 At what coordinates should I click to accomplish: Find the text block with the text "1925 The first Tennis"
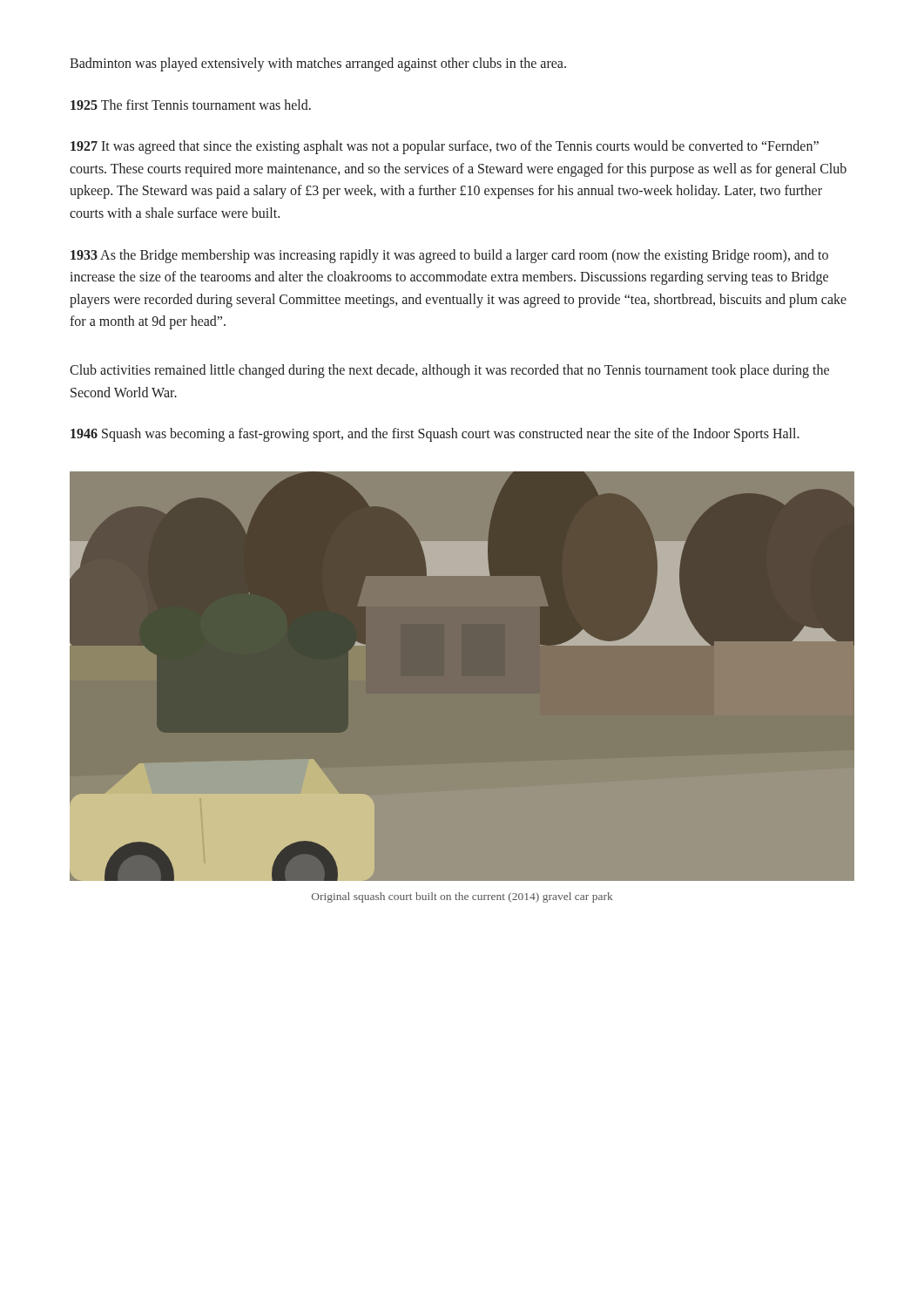click(x=191, y=105)
